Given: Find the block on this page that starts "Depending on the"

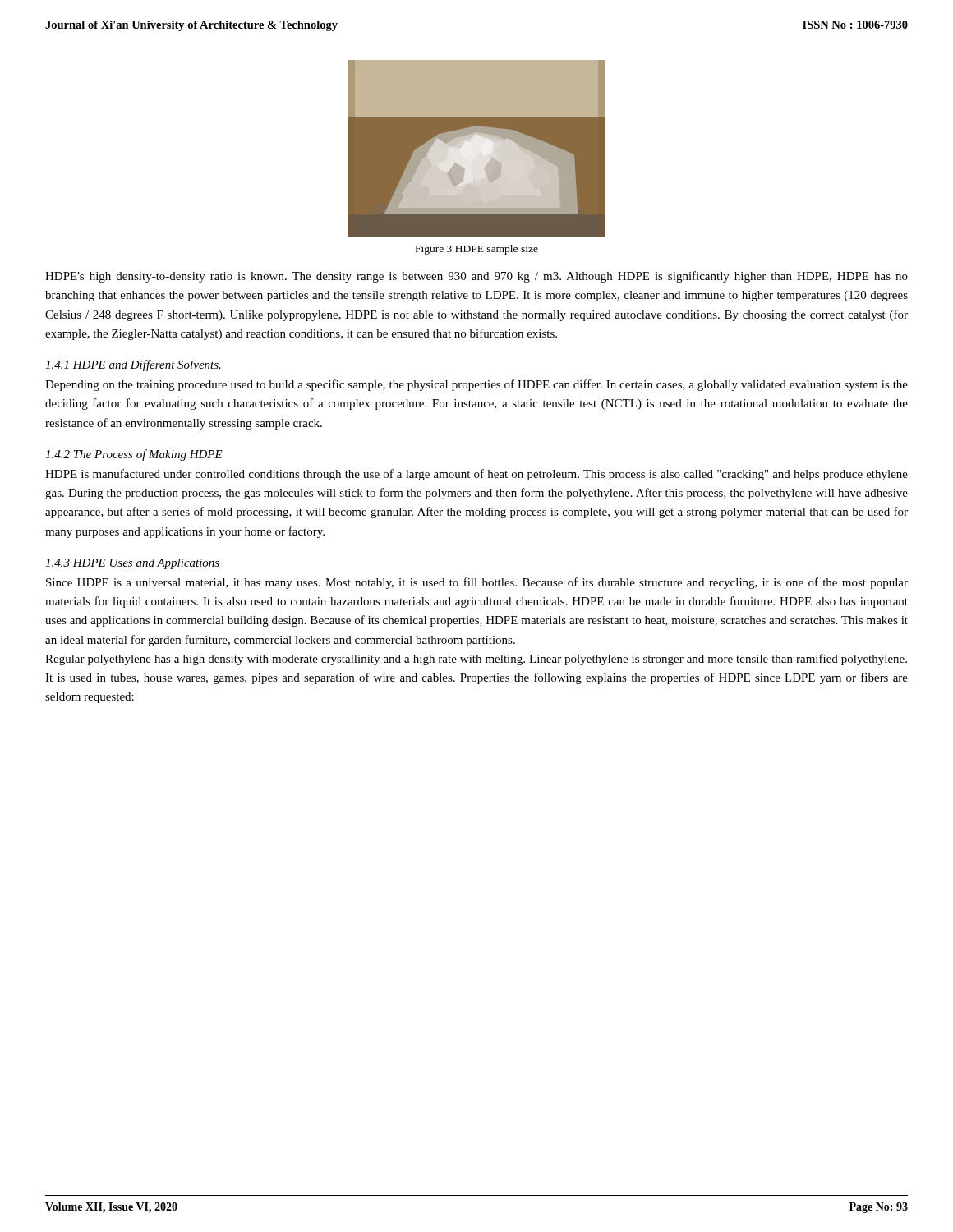Looking at the screenshot, I should (x=476, y=403).
